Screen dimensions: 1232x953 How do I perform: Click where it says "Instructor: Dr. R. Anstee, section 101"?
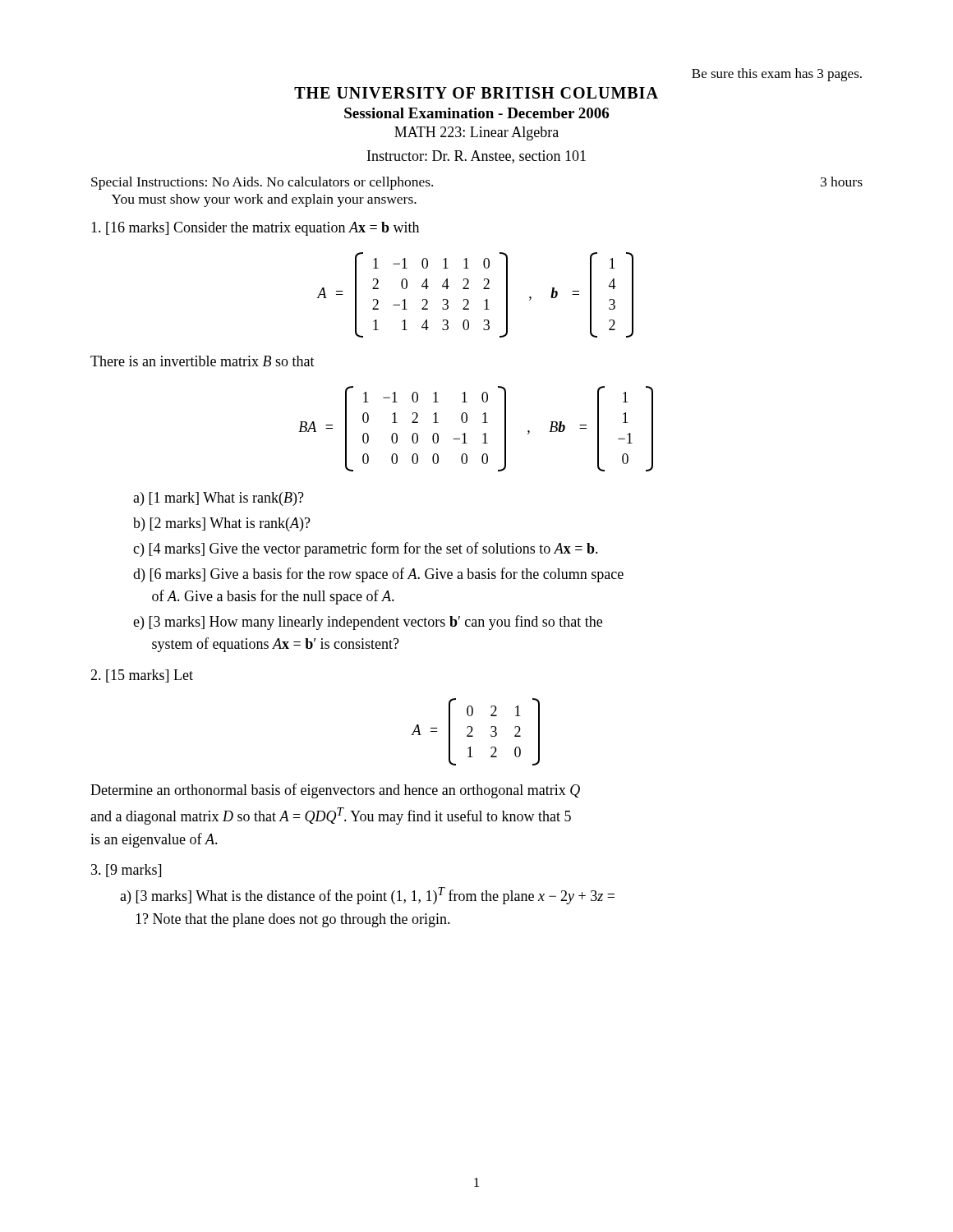pos(476,156)
